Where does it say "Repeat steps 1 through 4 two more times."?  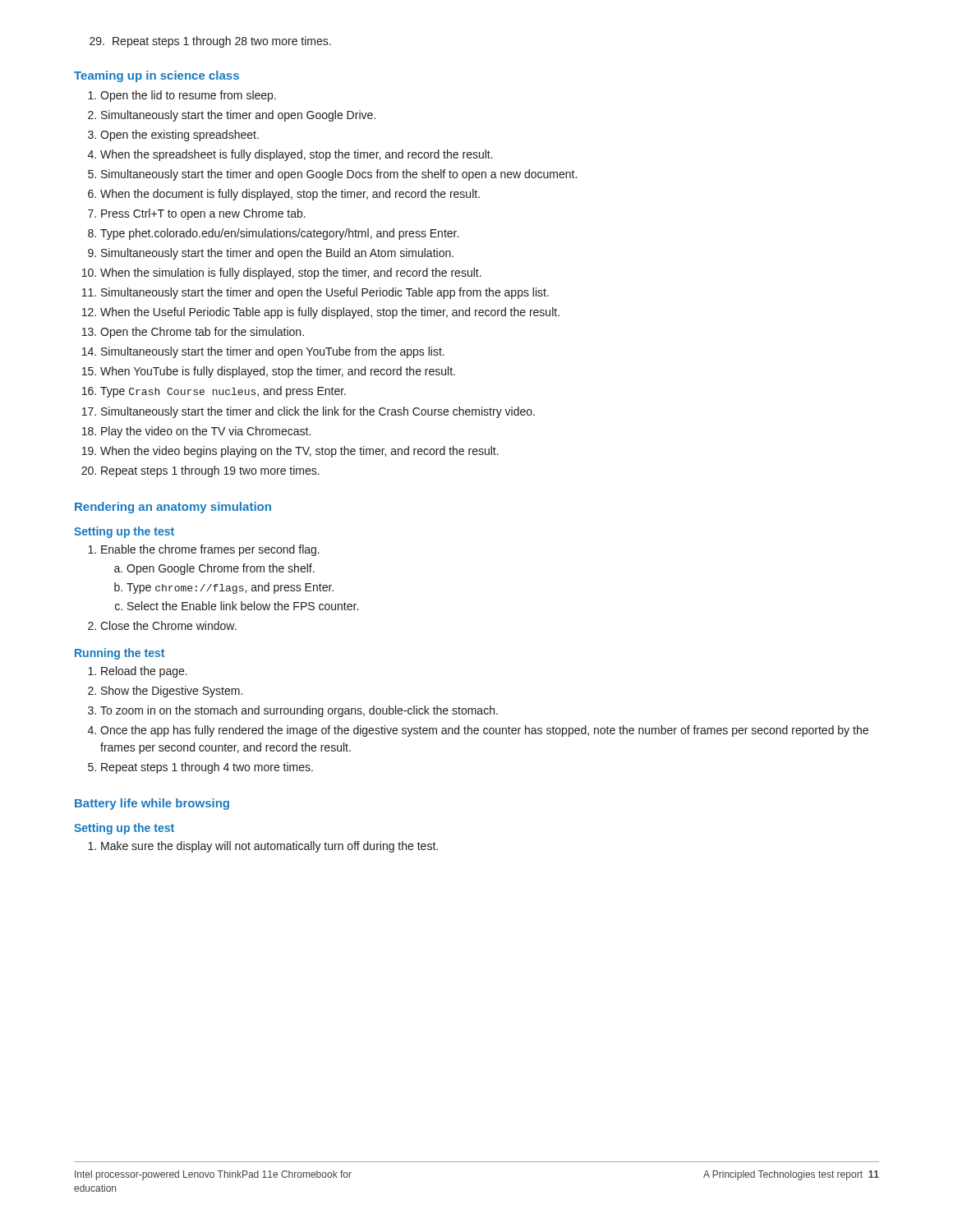[207, 768]
